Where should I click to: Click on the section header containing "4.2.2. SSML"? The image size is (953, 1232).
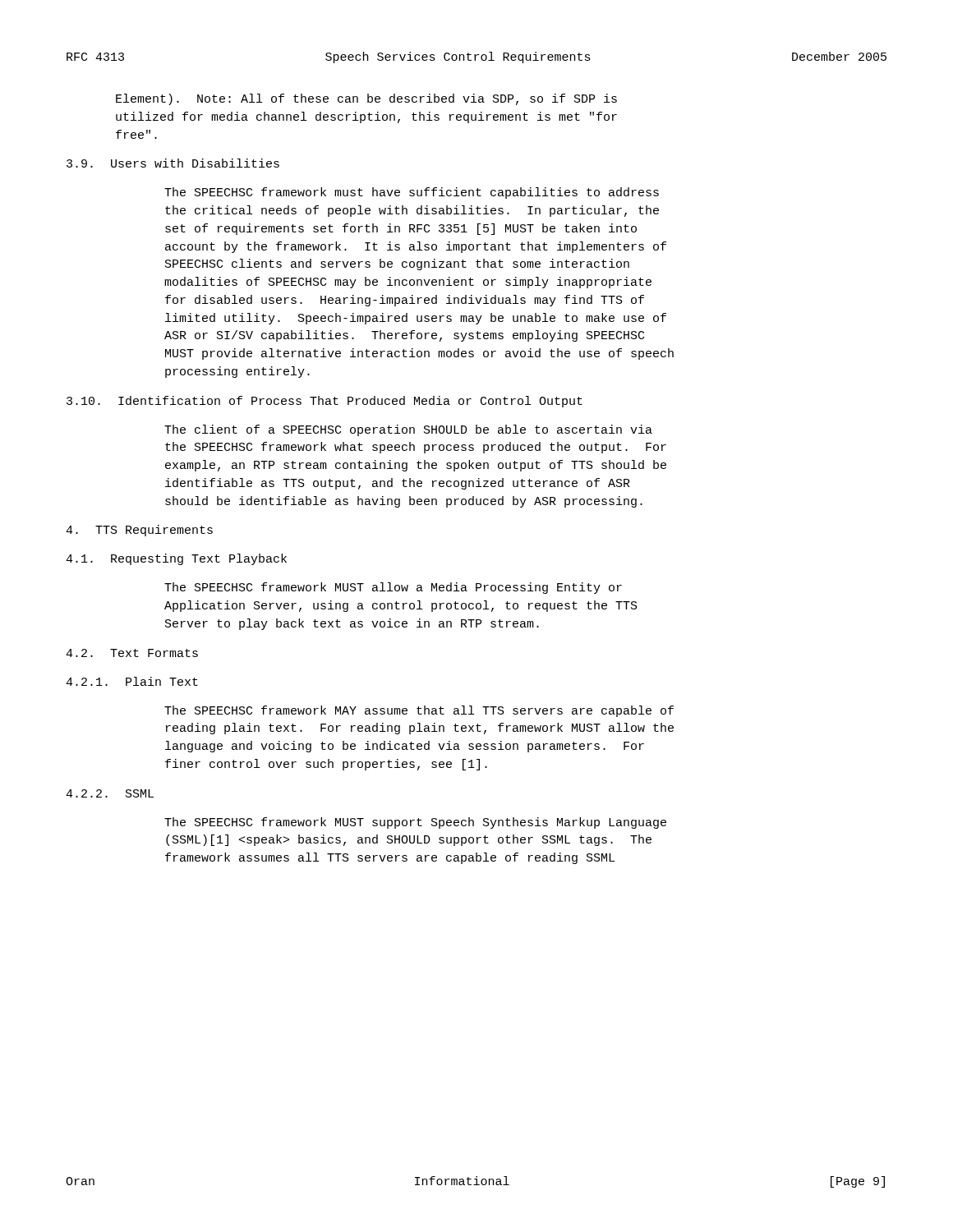(110, 794)
